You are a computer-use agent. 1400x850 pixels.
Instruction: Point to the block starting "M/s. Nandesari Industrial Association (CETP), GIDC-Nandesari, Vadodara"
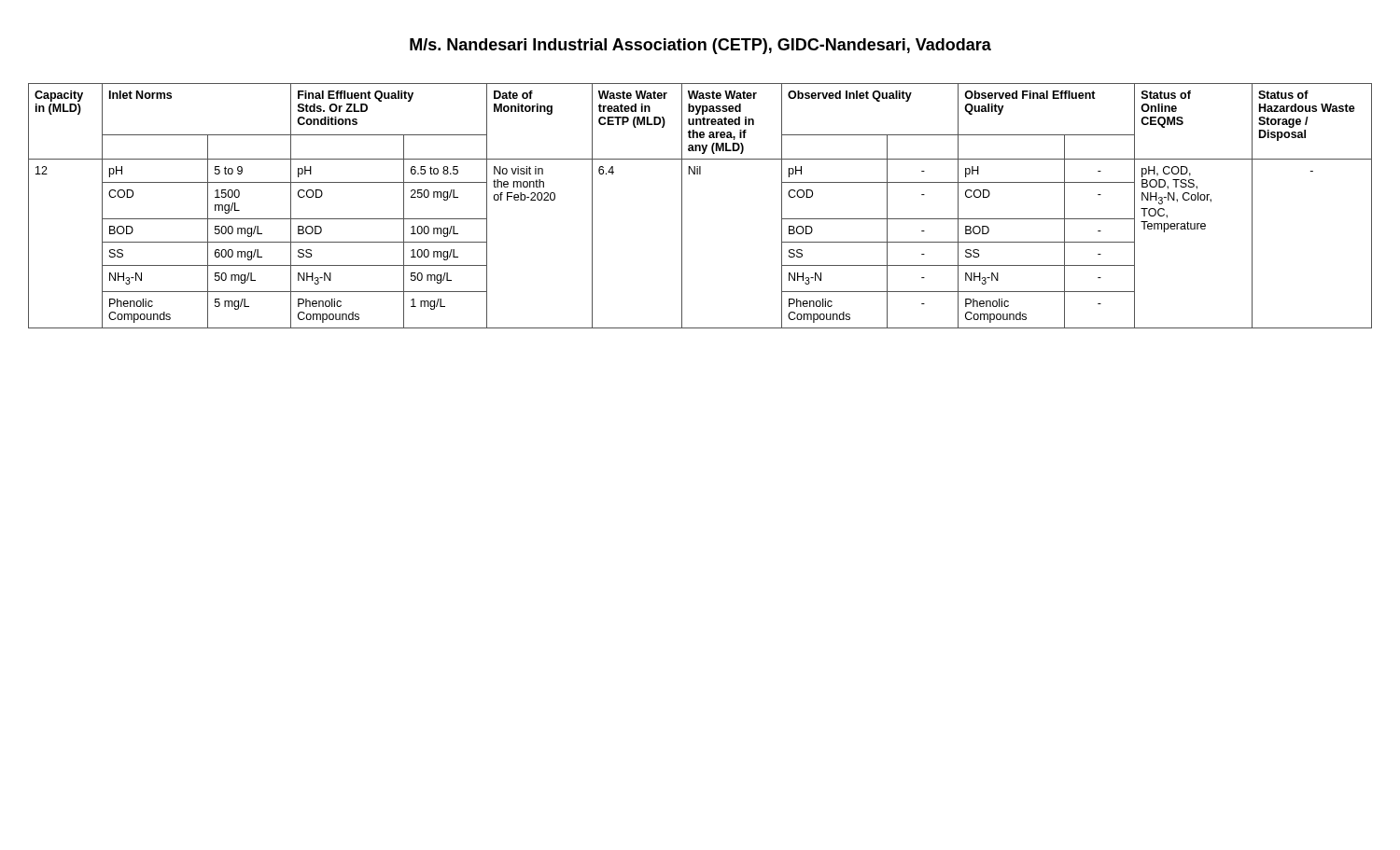pyautogui.click(x=700, y=45)
